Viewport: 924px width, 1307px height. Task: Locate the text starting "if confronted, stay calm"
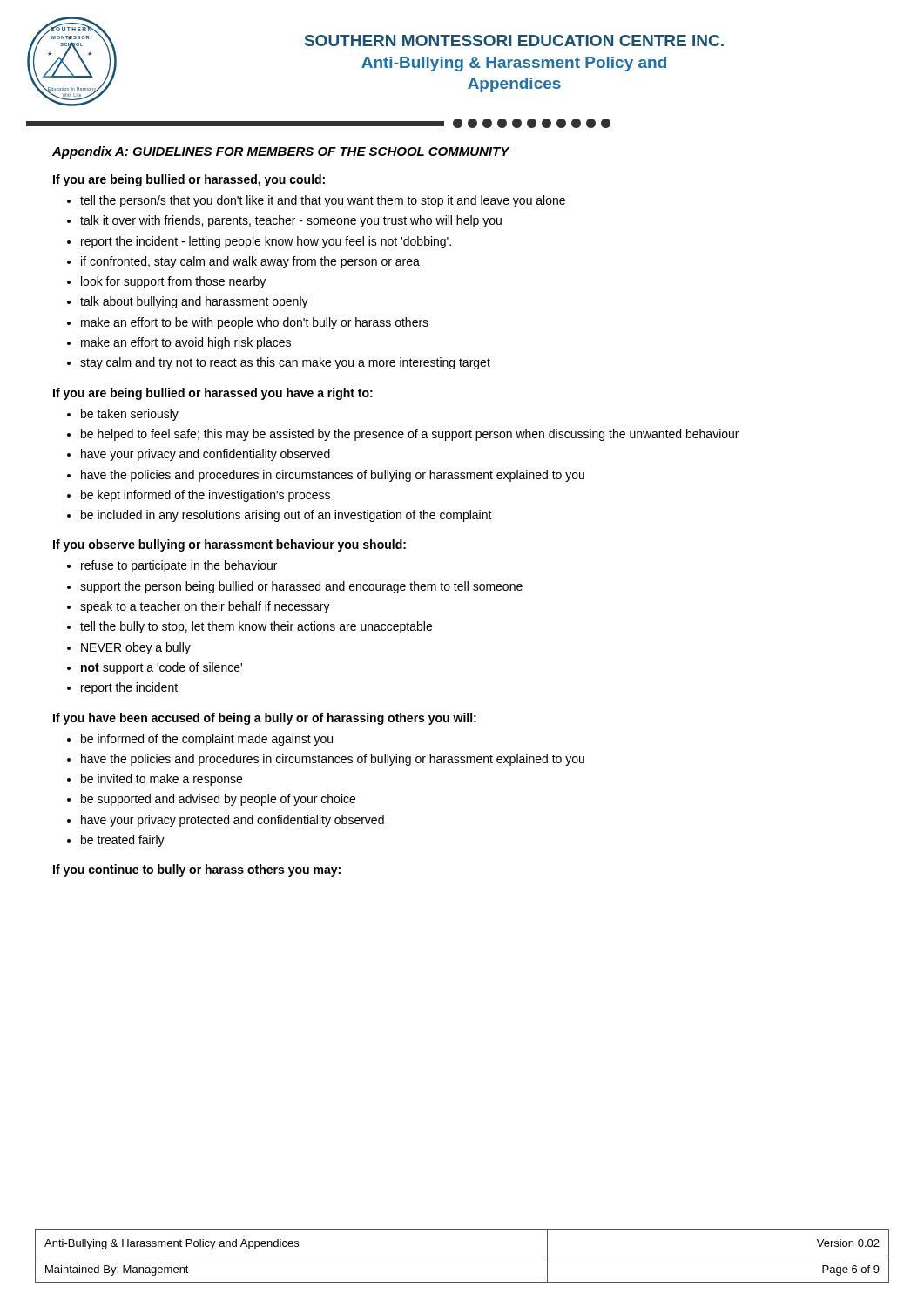point(250,261)
